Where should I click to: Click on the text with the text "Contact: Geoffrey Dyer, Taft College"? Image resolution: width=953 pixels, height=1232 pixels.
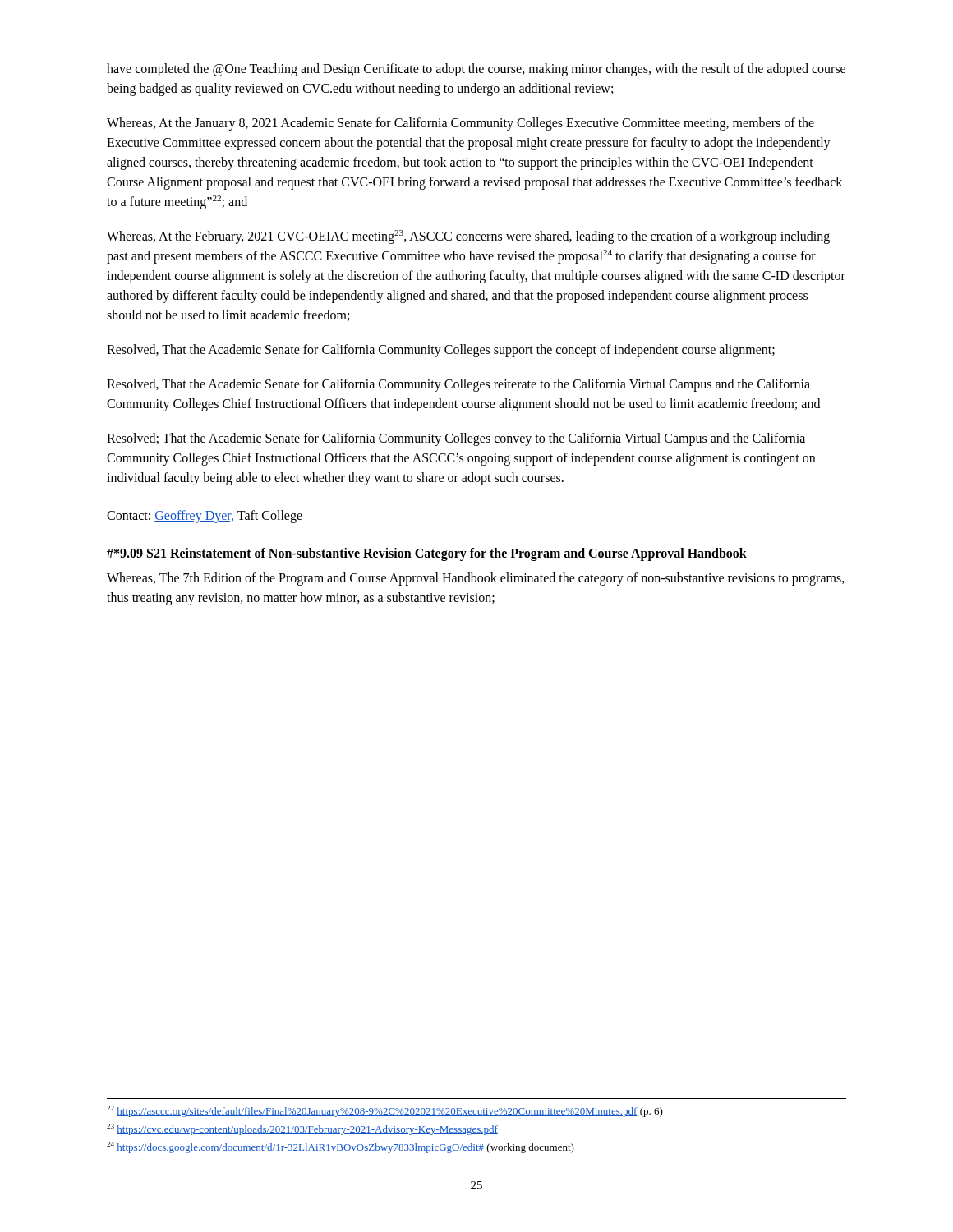(x=205, y=515)
